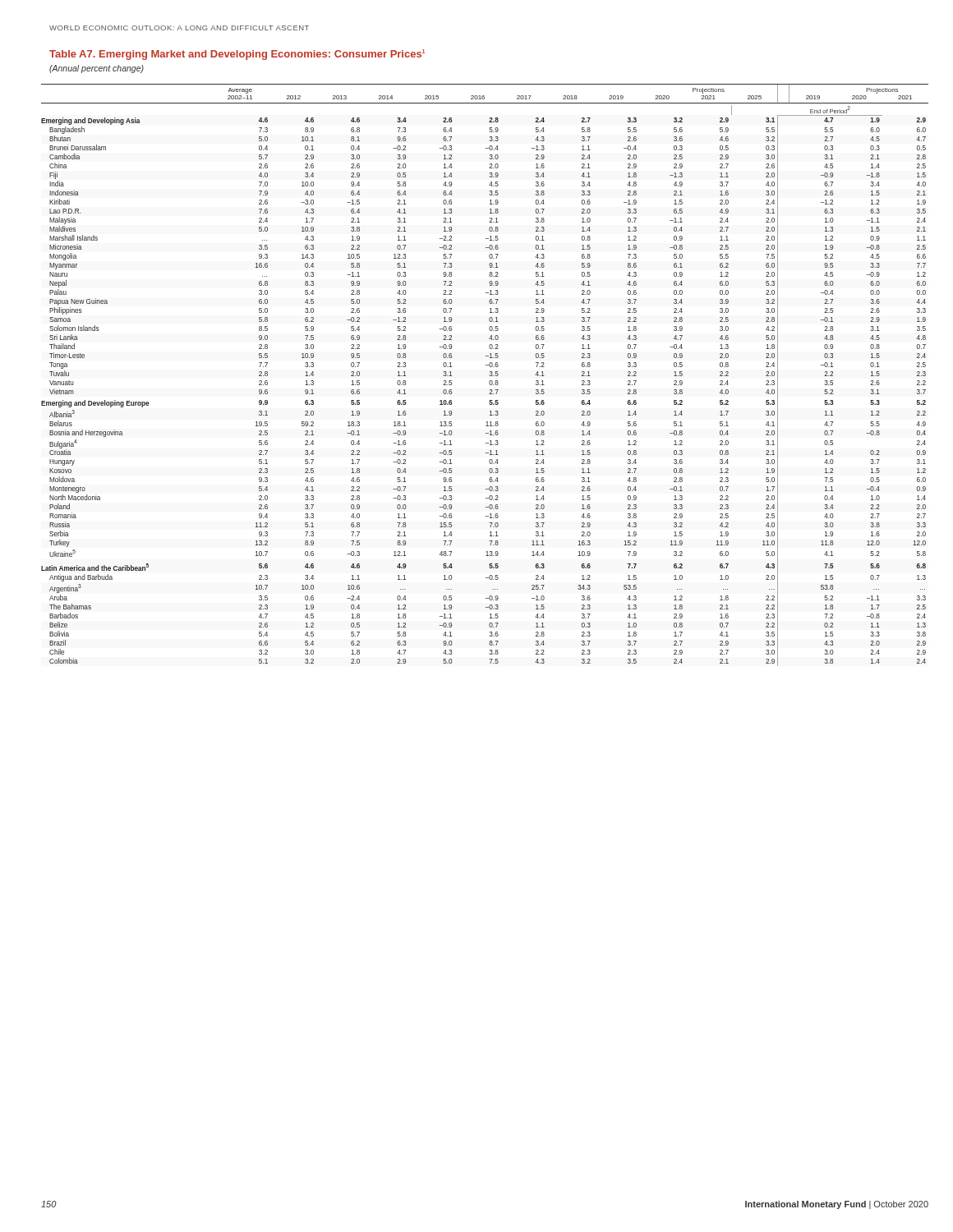The width and height of the screenshot is (953, 1232).
Task: Where is the title that starts "Table A7. Emerging Market and Developing"?
Action: tap(237, 54)
